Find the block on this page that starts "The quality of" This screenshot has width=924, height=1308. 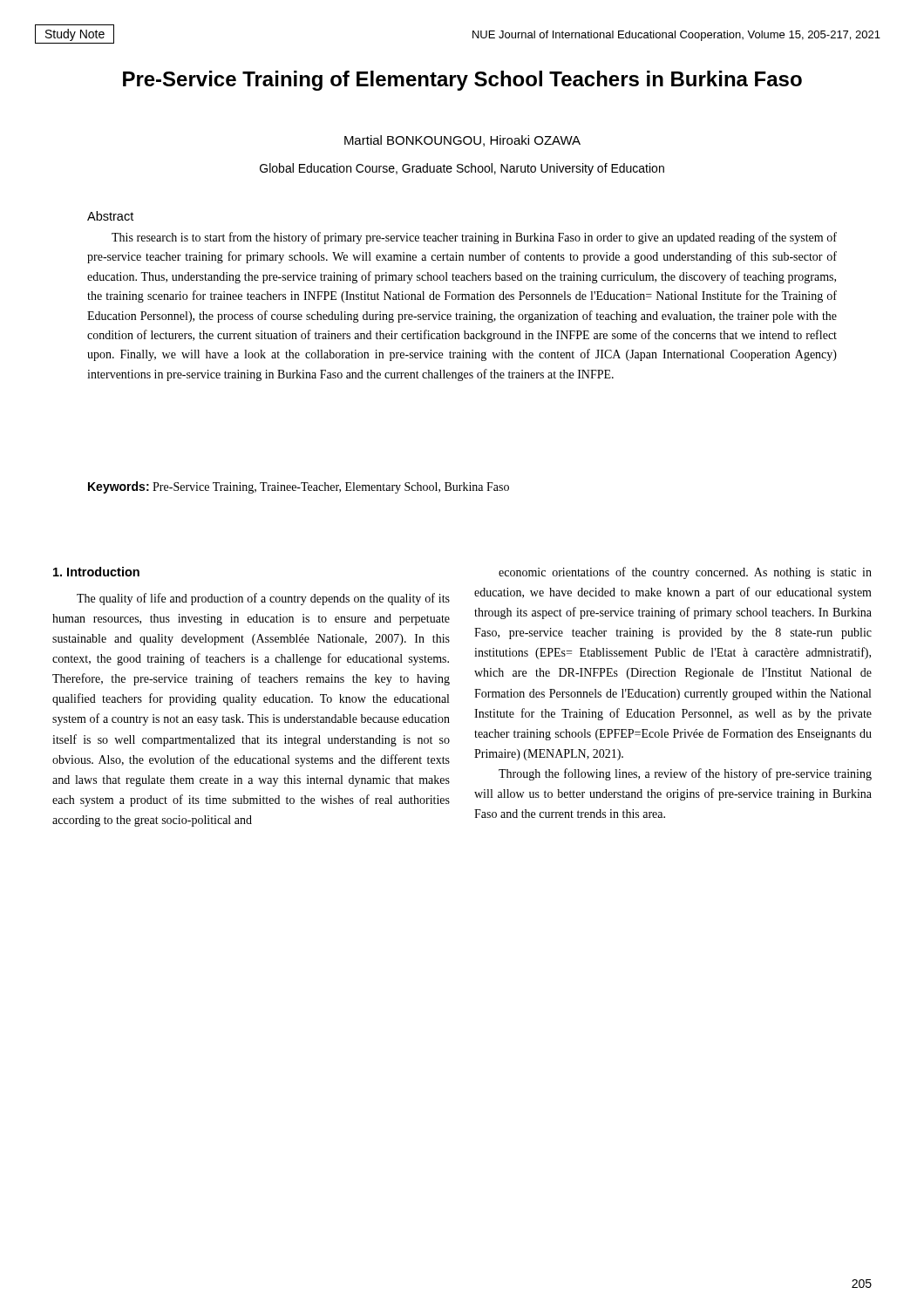pyautogui.click(x=251, y=709)
